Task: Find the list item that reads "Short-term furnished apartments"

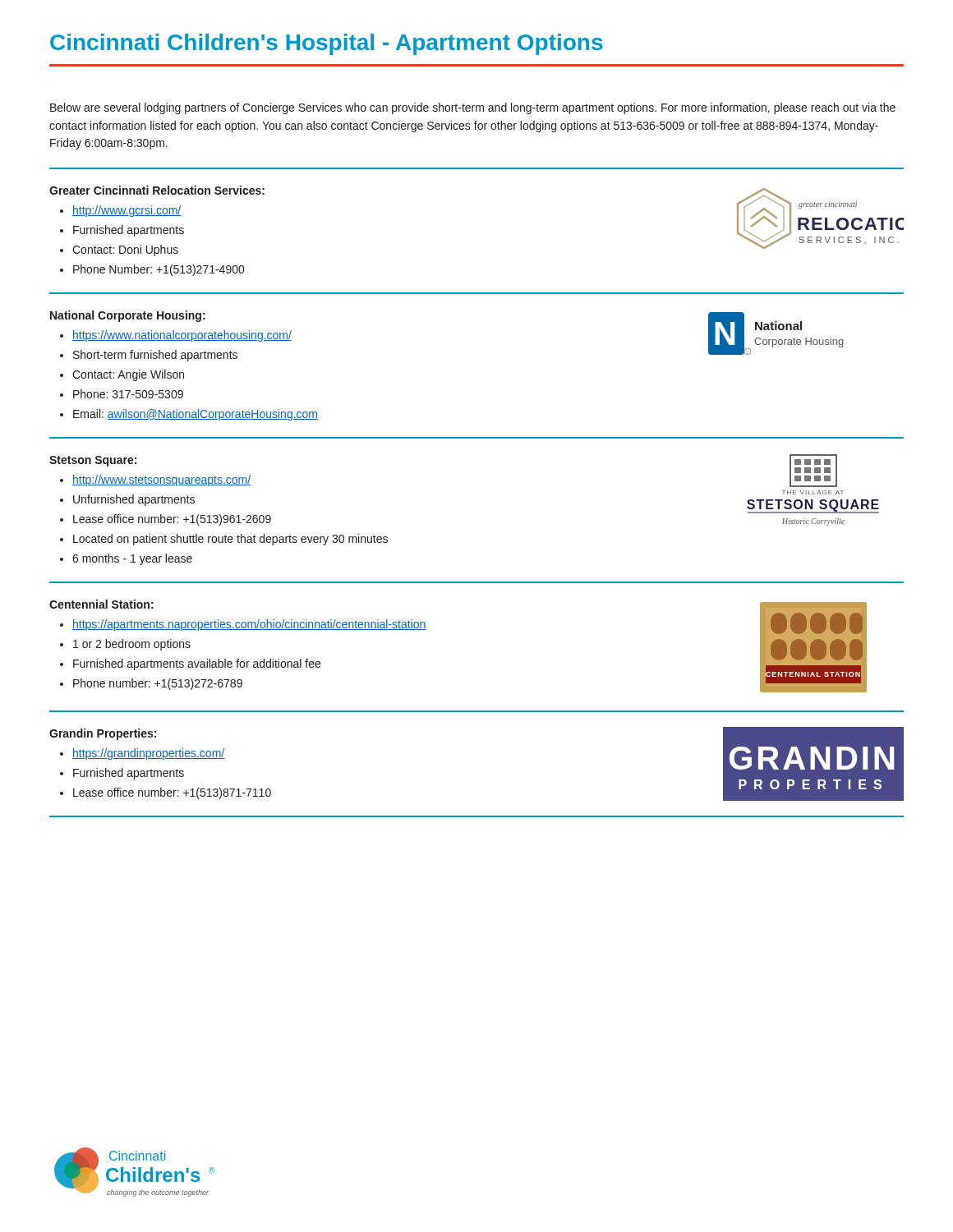Action: [x=155, y=355]
